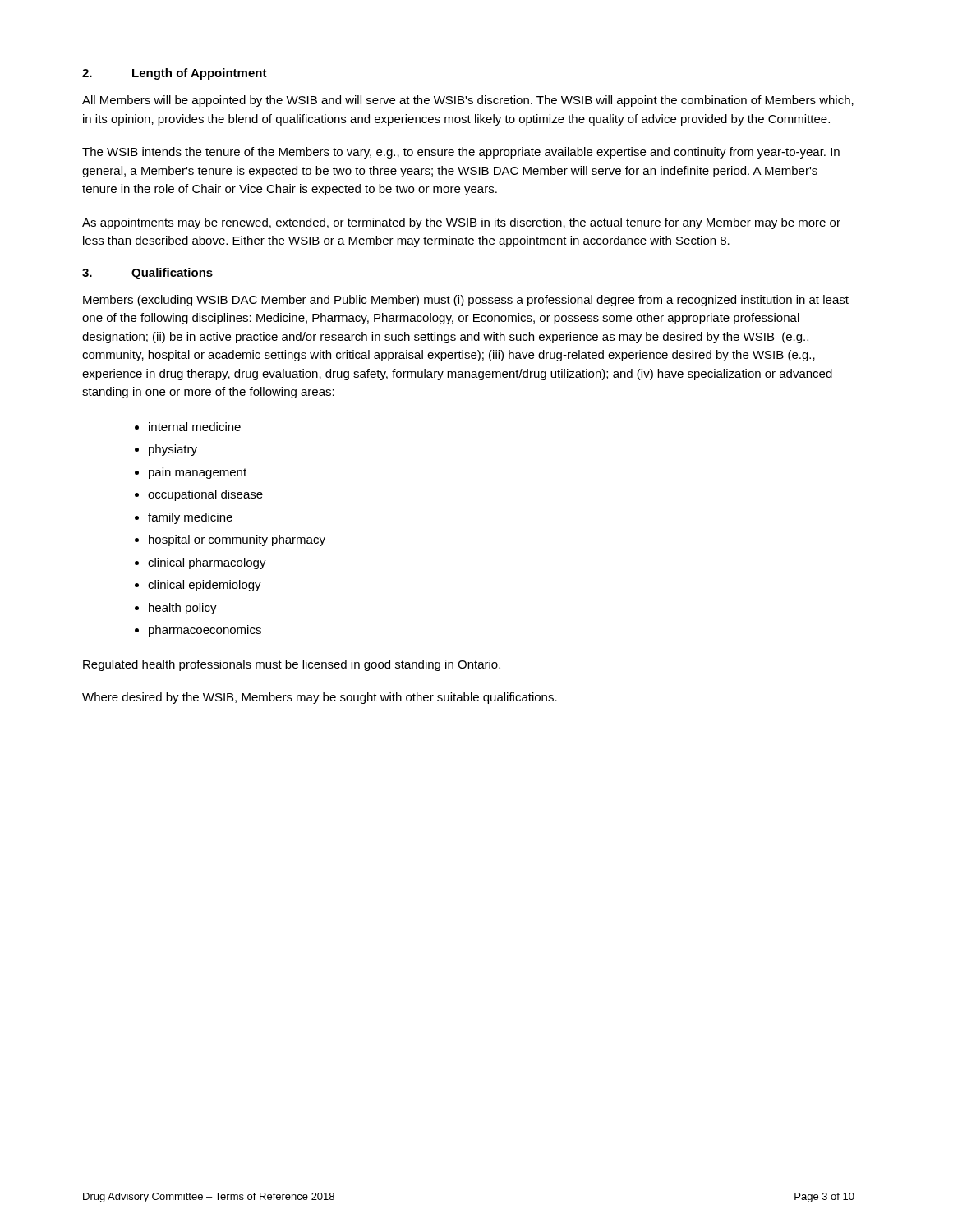
Task: Find the passage starting "2. Length of Appointment"
Action: tap(174, 73)
